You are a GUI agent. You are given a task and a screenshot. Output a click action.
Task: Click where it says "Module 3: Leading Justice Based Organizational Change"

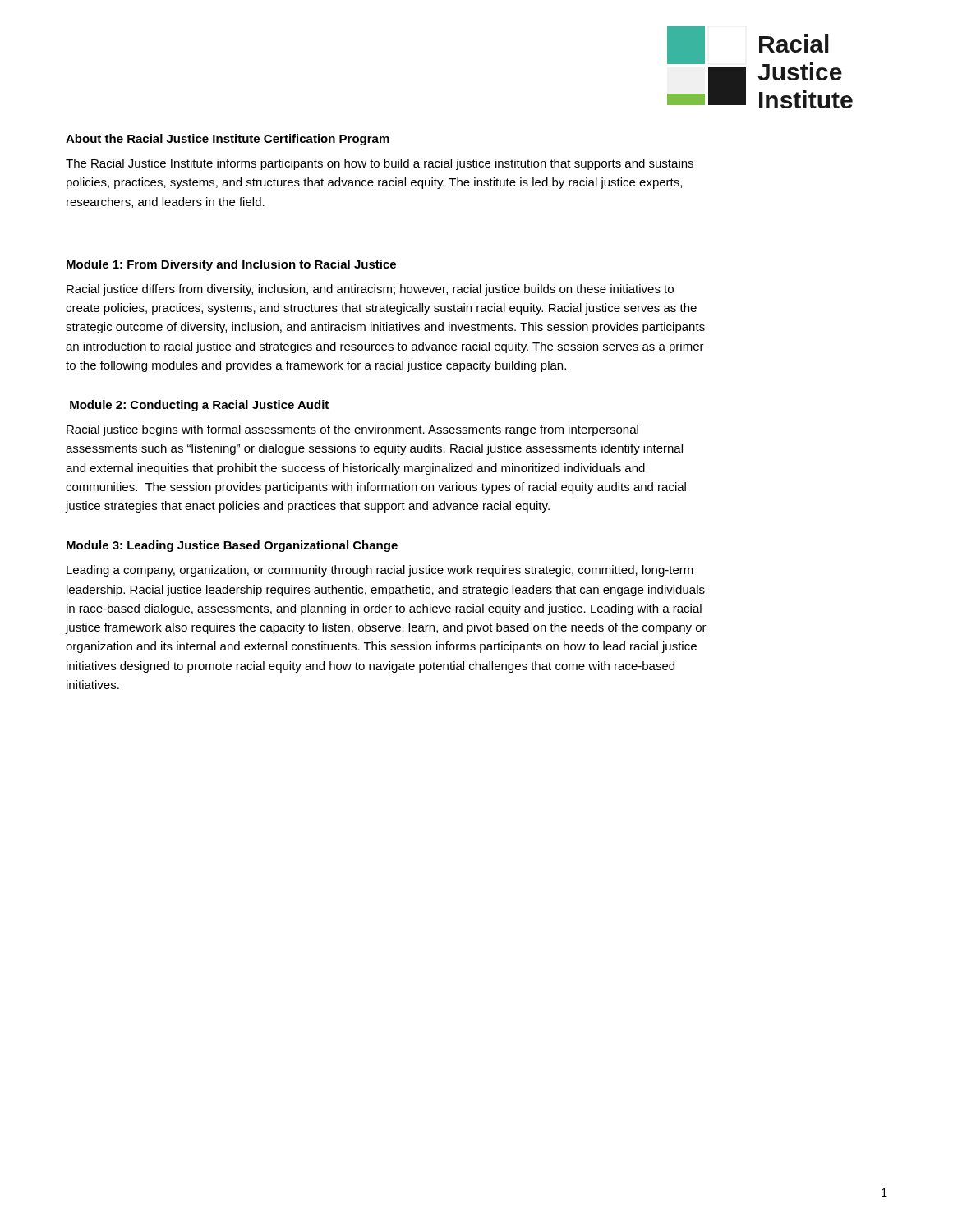[232, 545]
